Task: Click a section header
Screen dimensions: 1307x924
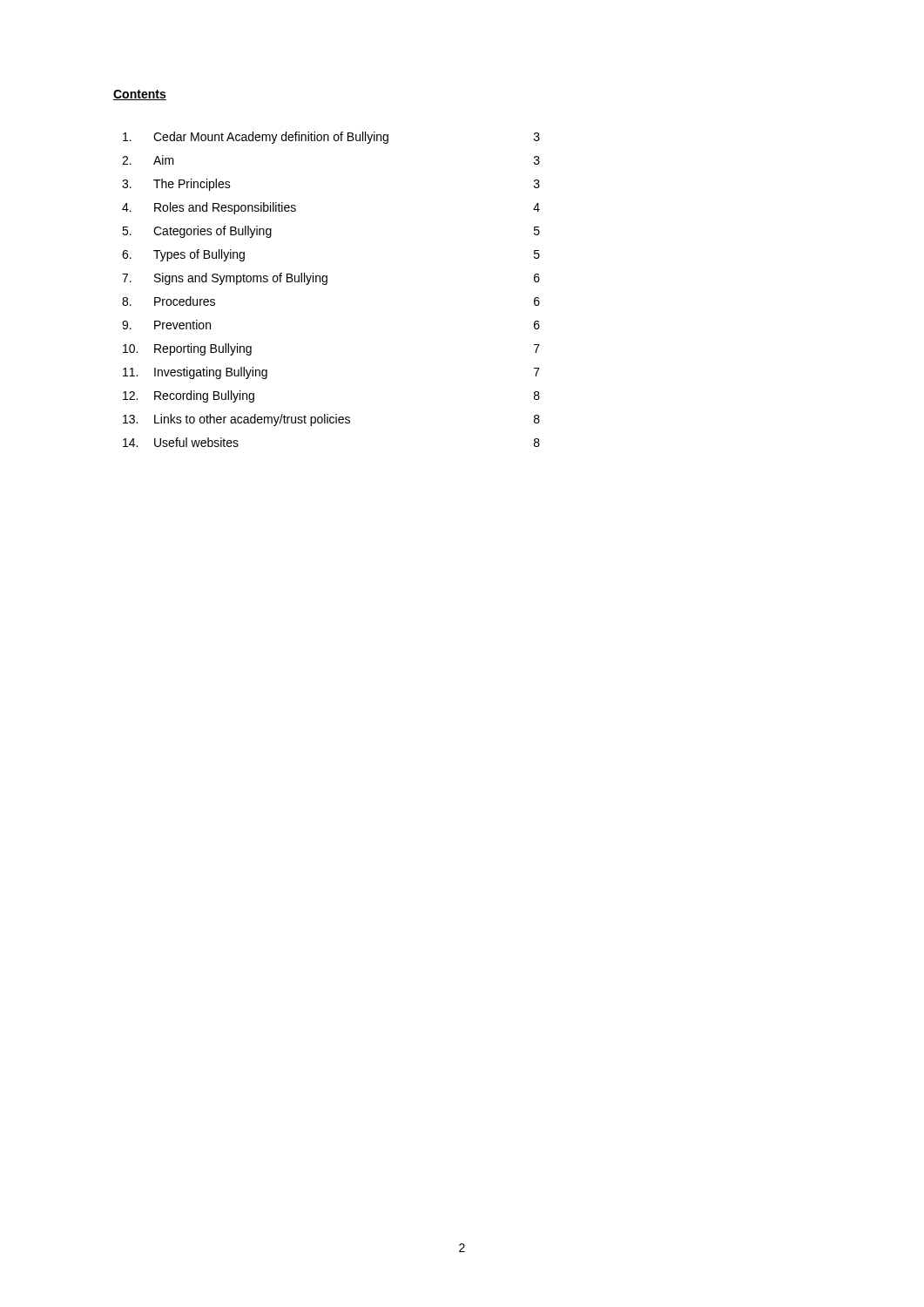Action: 140,94
